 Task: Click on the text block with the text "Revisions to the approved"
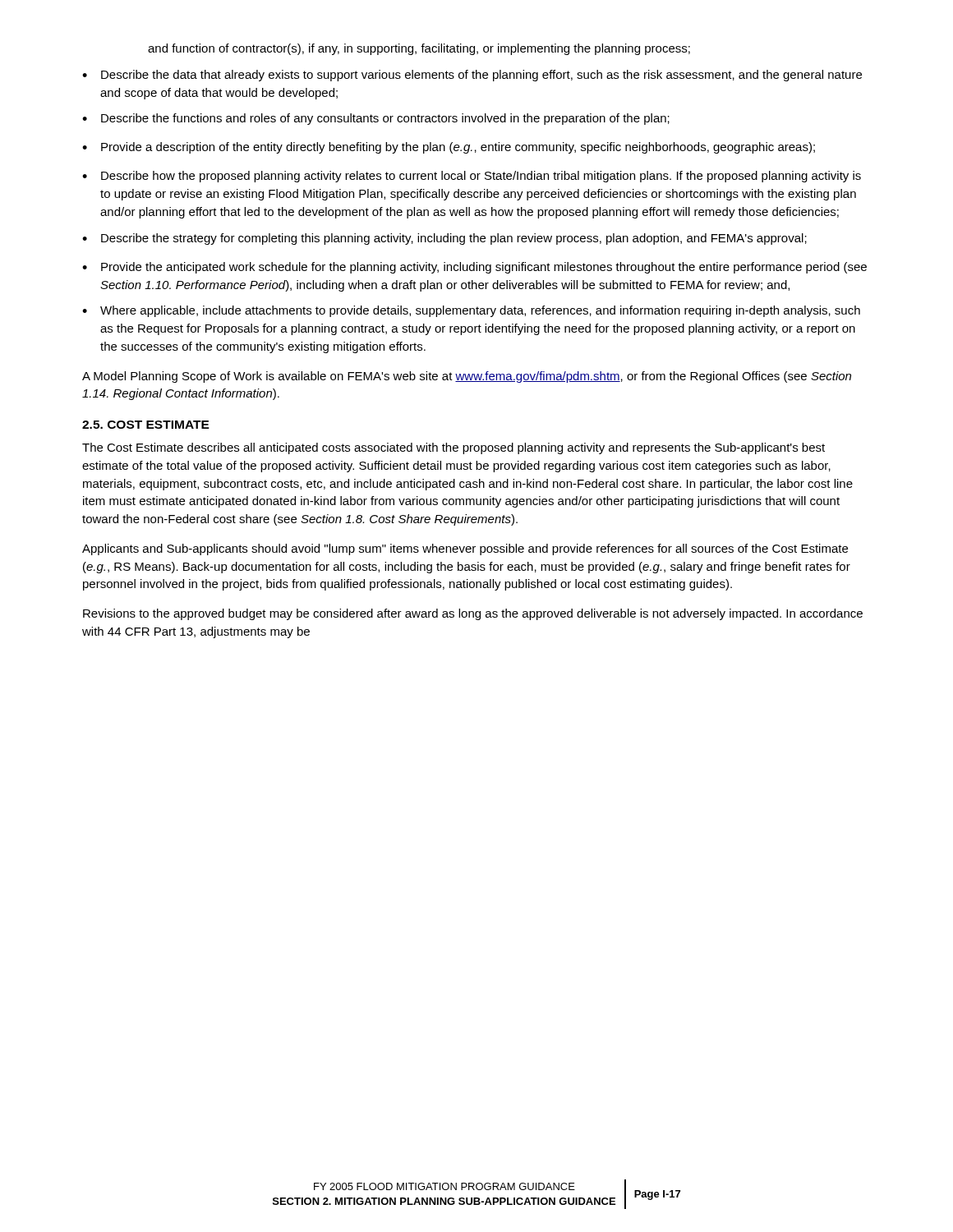[473, 622]
